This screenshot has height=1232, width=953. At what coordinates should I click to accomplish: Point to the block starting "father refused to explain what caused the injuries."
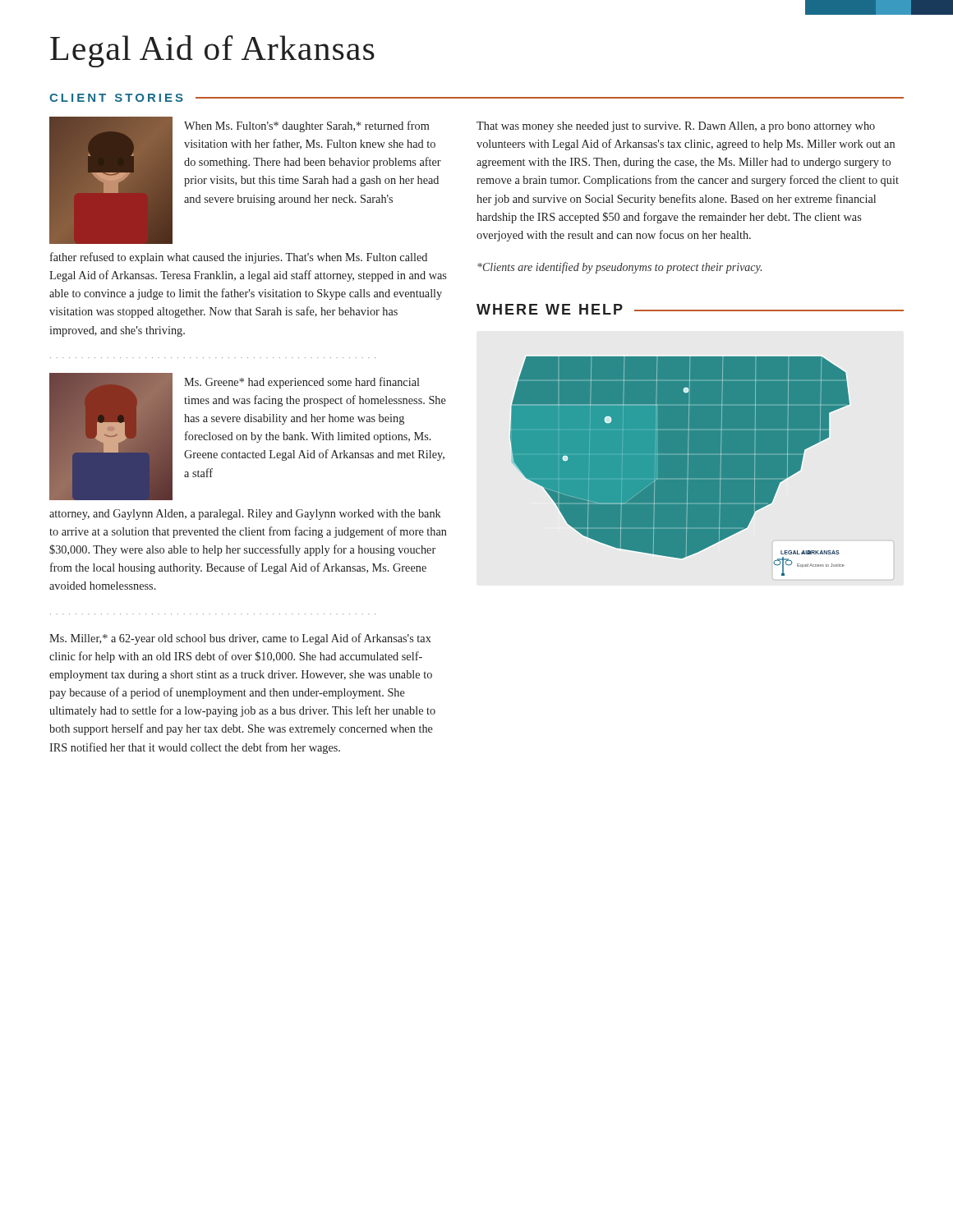248,293
